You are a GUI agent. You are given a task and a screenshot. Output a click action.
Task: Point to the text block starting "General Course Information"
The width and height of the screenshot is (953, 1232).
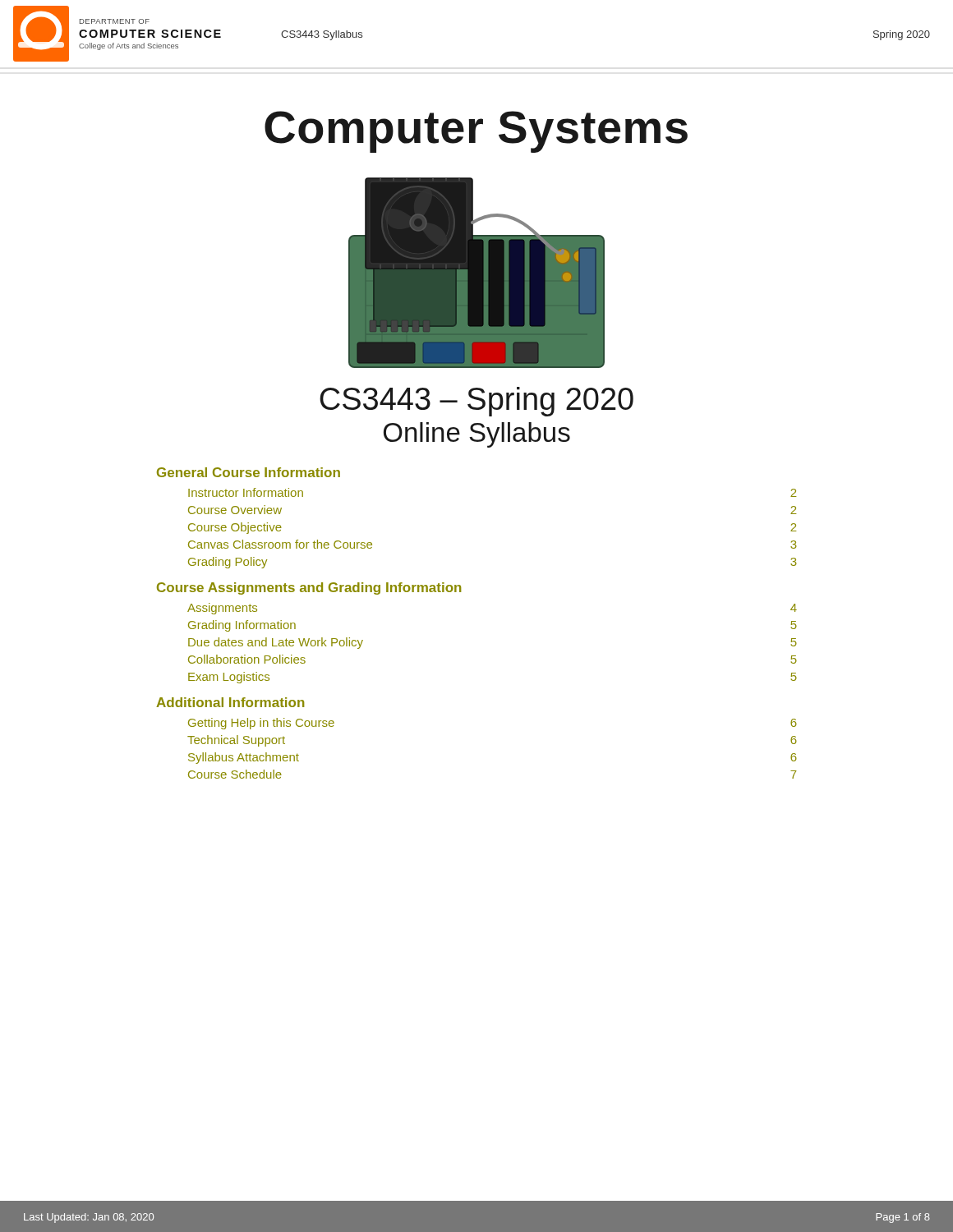(248, 473)
